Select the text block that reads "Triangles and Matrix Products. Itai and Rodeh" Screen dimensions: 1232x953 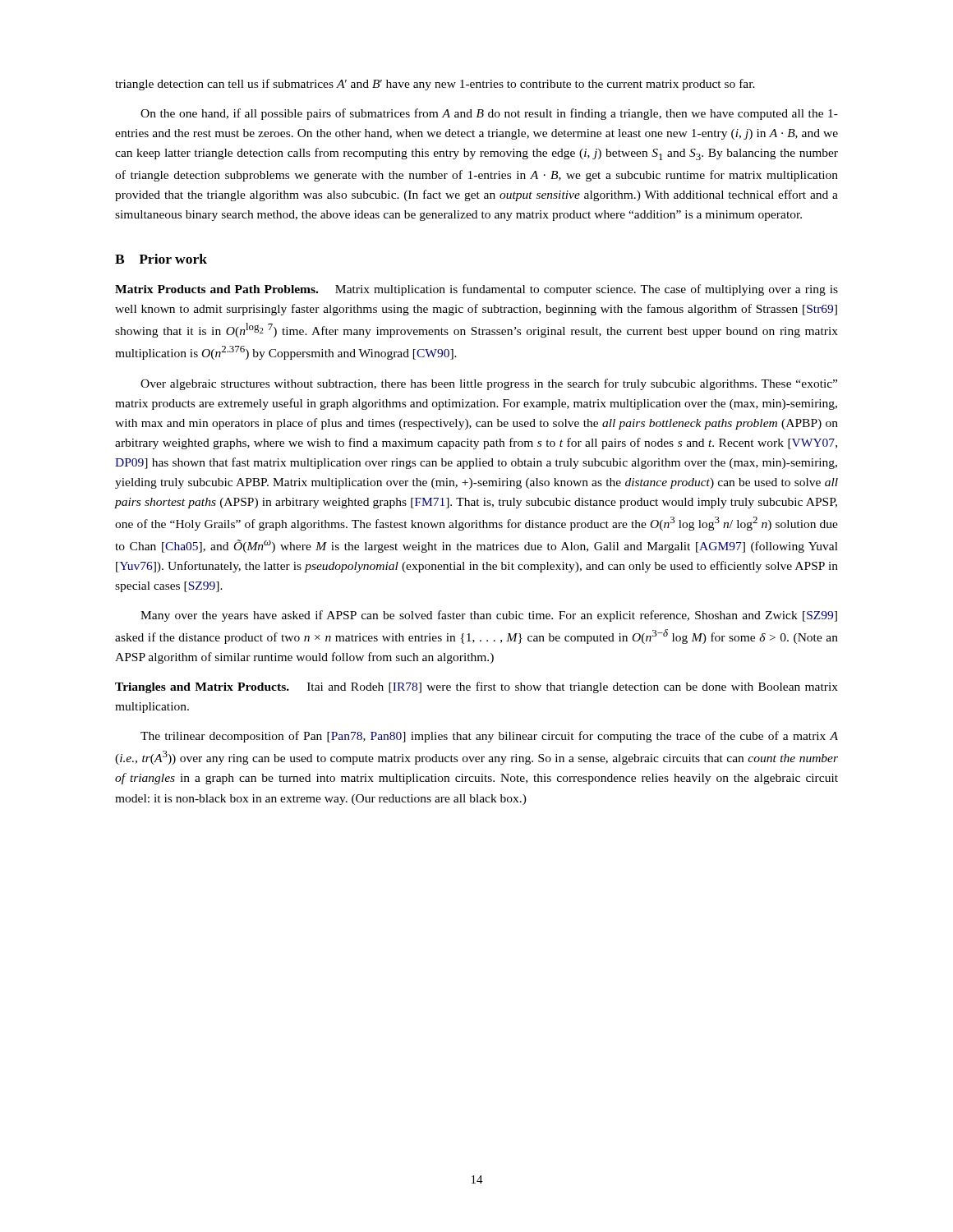point(476,697)
